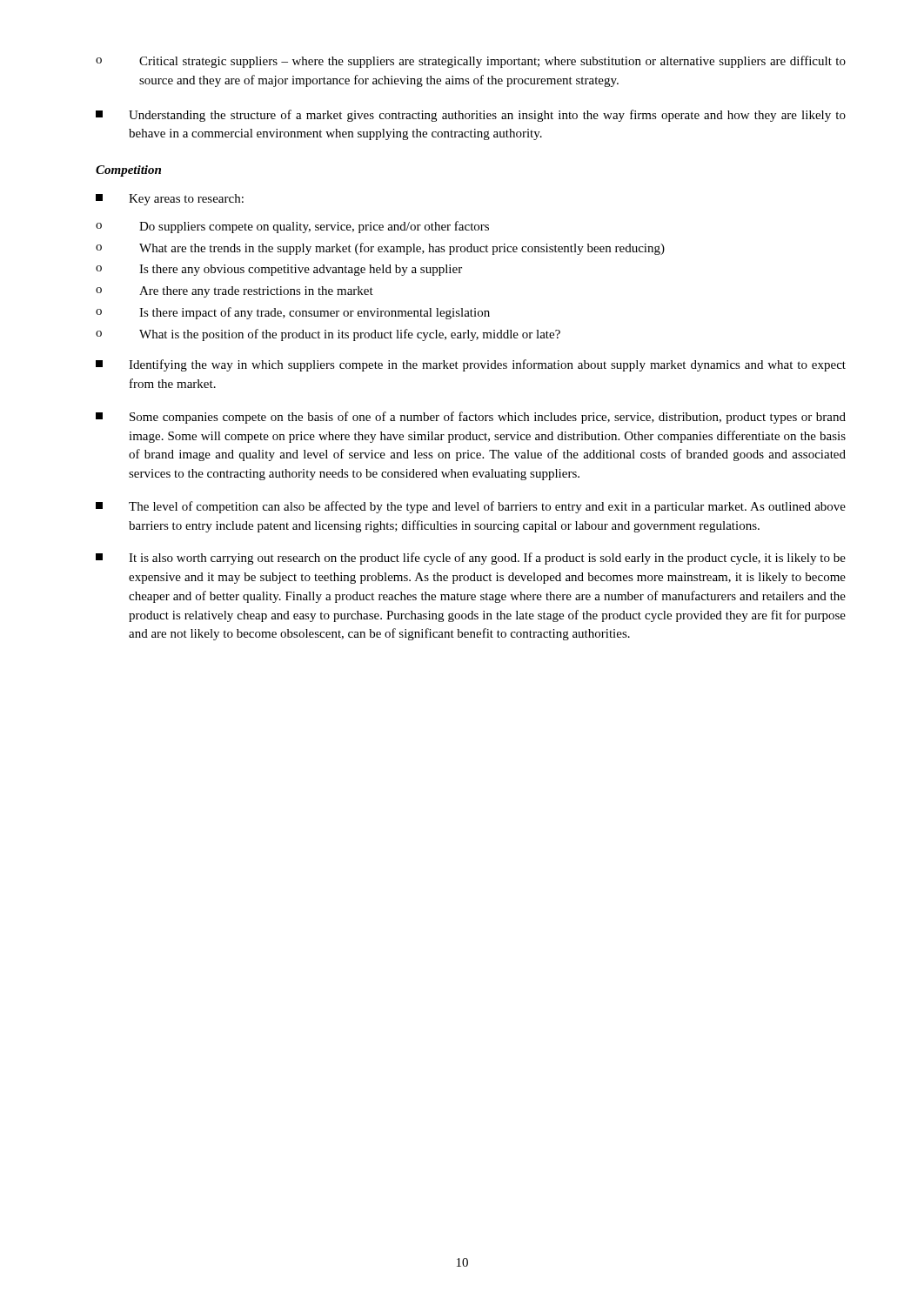The width and height of the screenshot is (924, 1305).
Task: Locate the list item that reads "Some companies compete on"
Action: [471, 446]
